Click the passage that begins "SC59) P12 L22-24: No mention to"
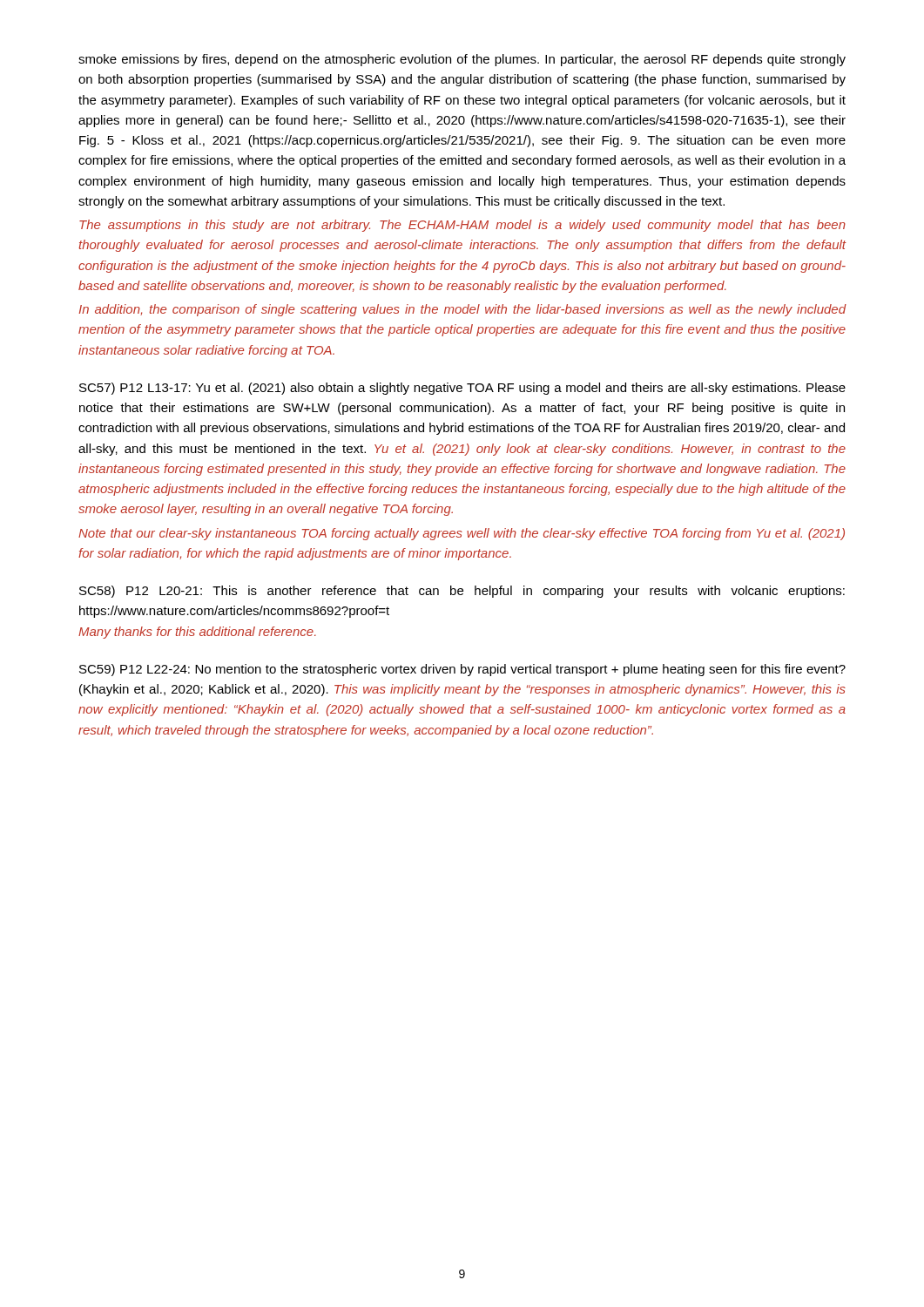924x1307 pixels. tap(462, 699)
